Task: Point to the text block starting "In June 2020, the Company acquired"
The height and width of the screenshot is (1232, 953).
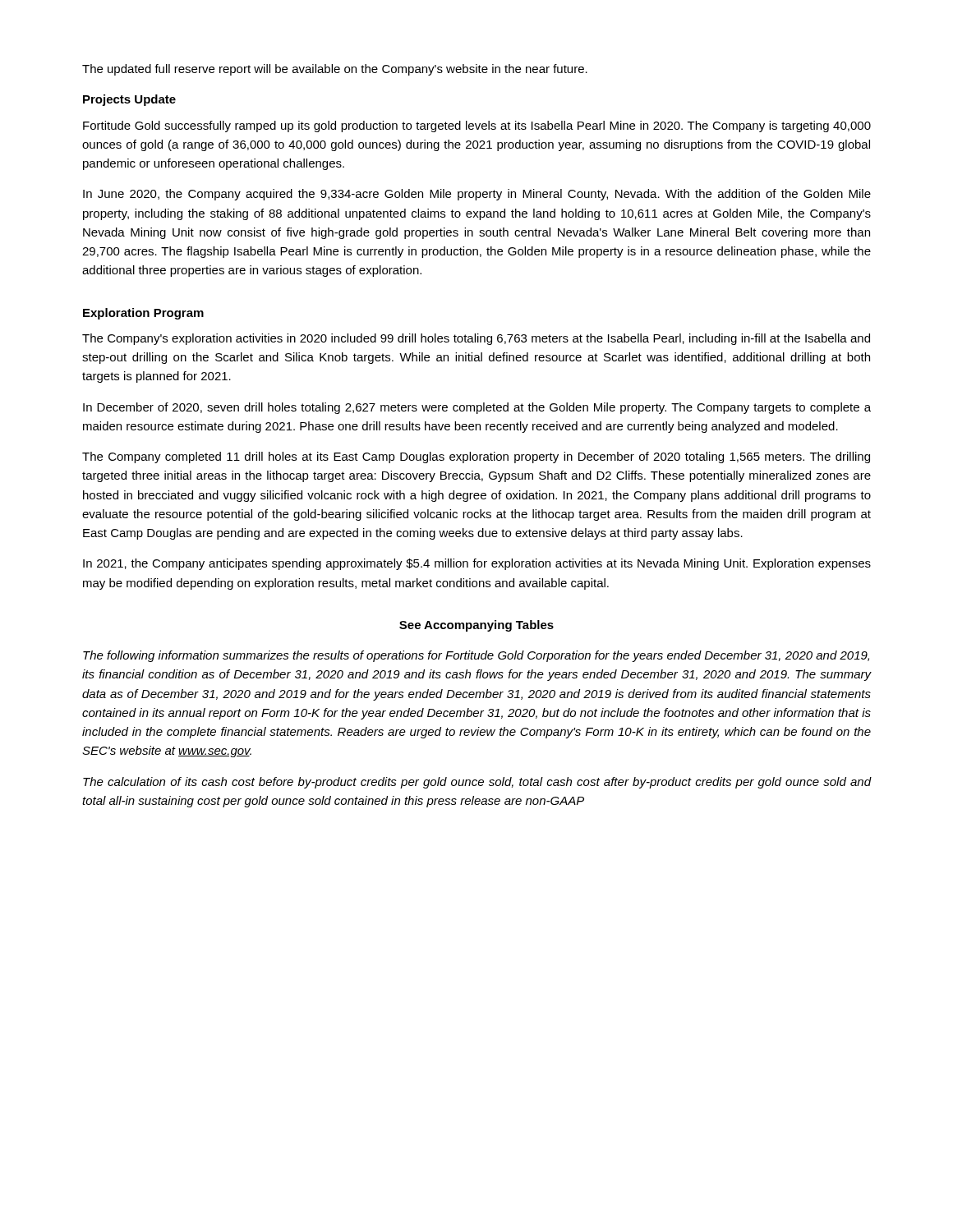Action: coord(476,232)
